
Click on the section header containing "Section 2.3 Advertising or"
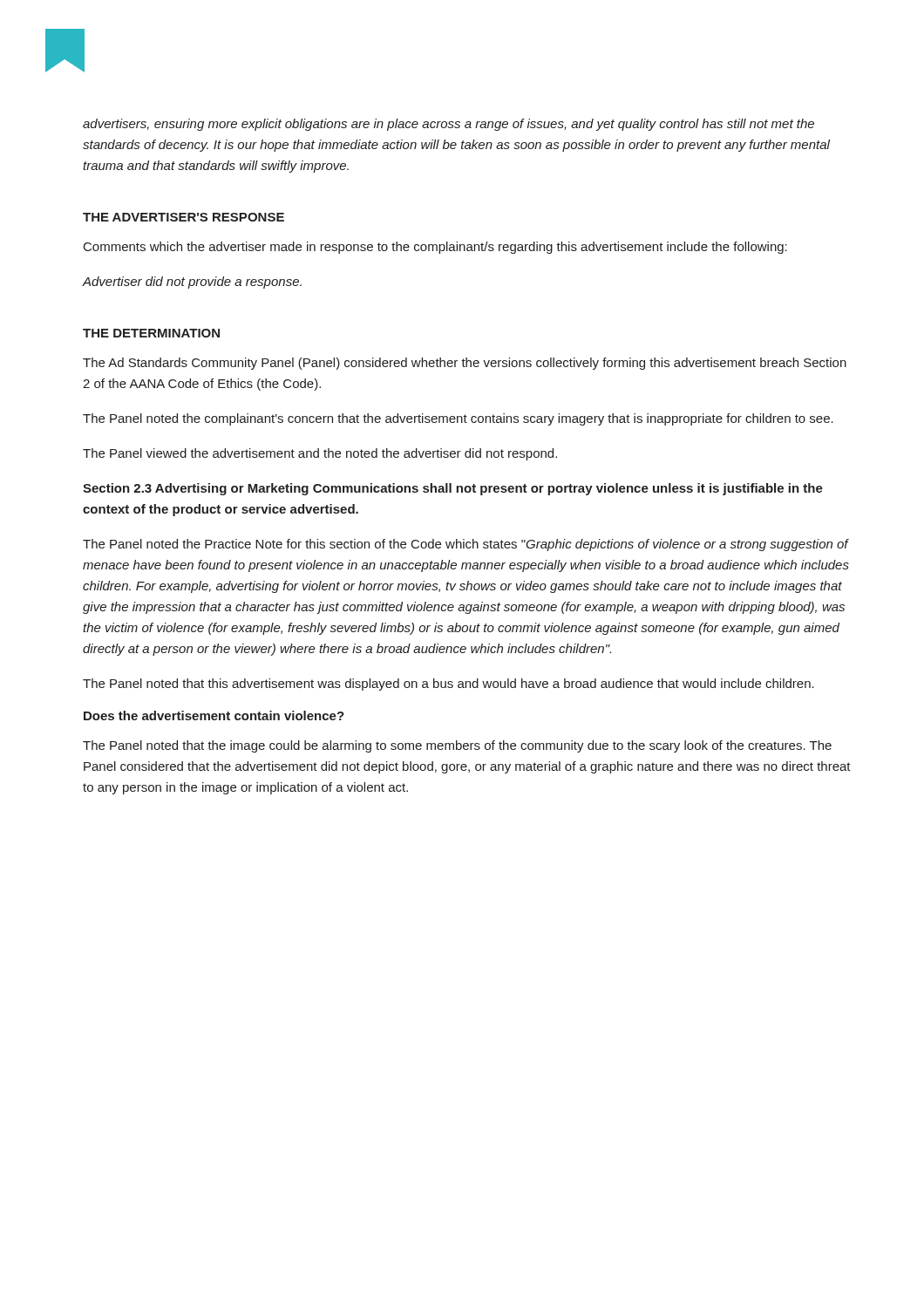click(453, 498)
